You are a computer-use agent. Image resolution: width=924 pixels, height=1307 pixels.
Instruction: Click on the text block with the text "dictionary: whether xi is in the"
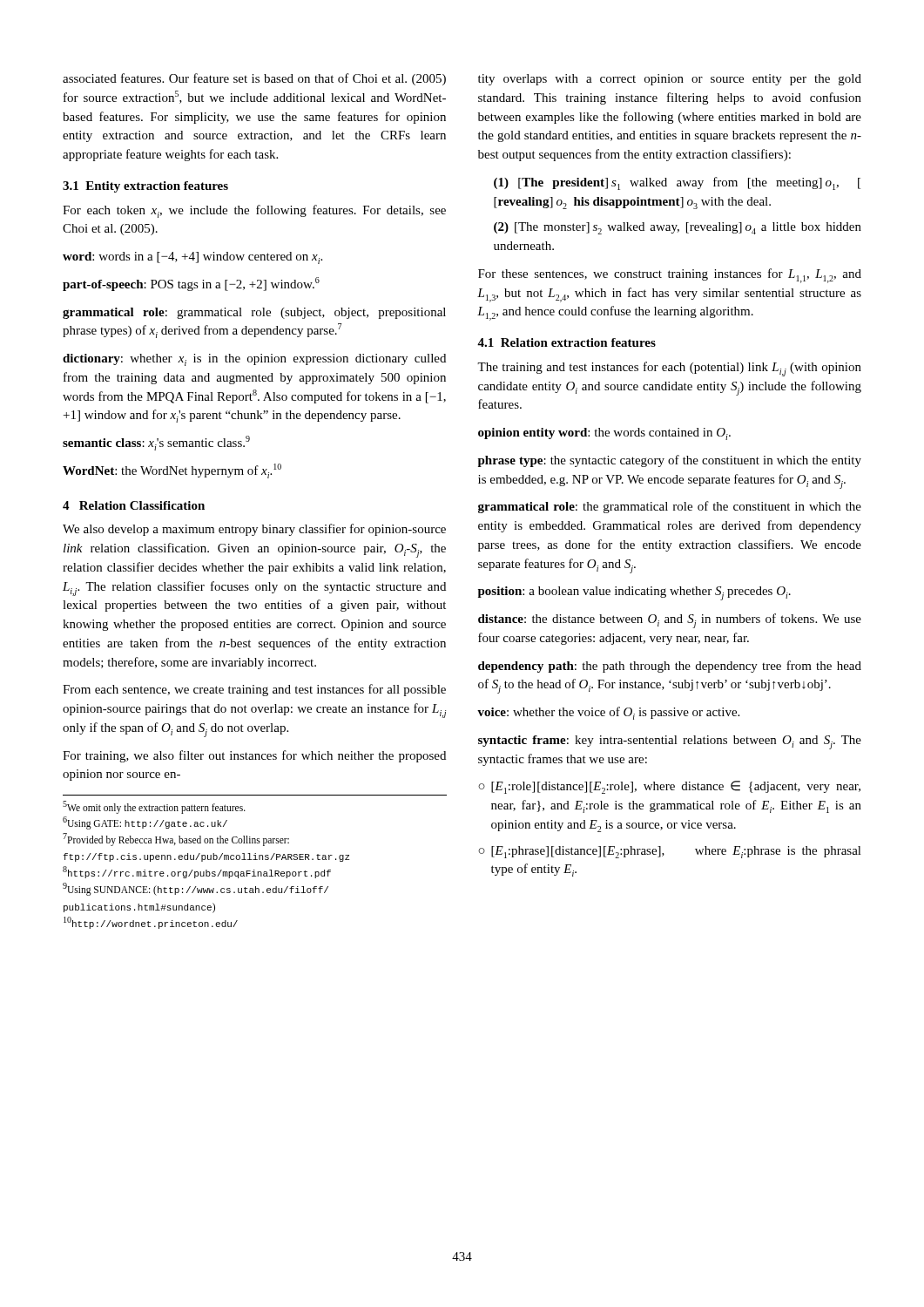(x=255, y=387)
